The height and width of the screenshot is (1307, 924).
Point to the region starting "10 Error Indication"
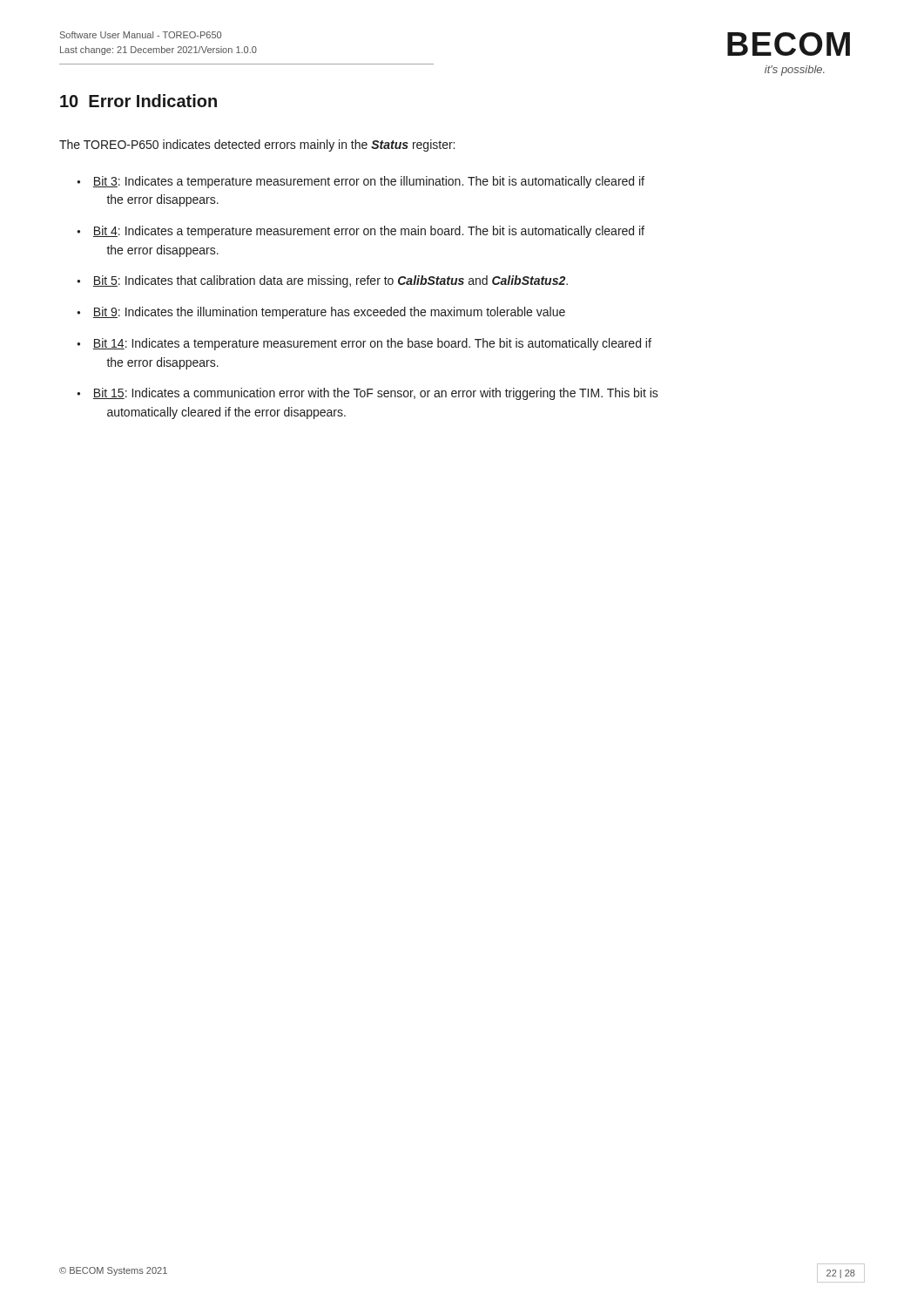point(139,101)
